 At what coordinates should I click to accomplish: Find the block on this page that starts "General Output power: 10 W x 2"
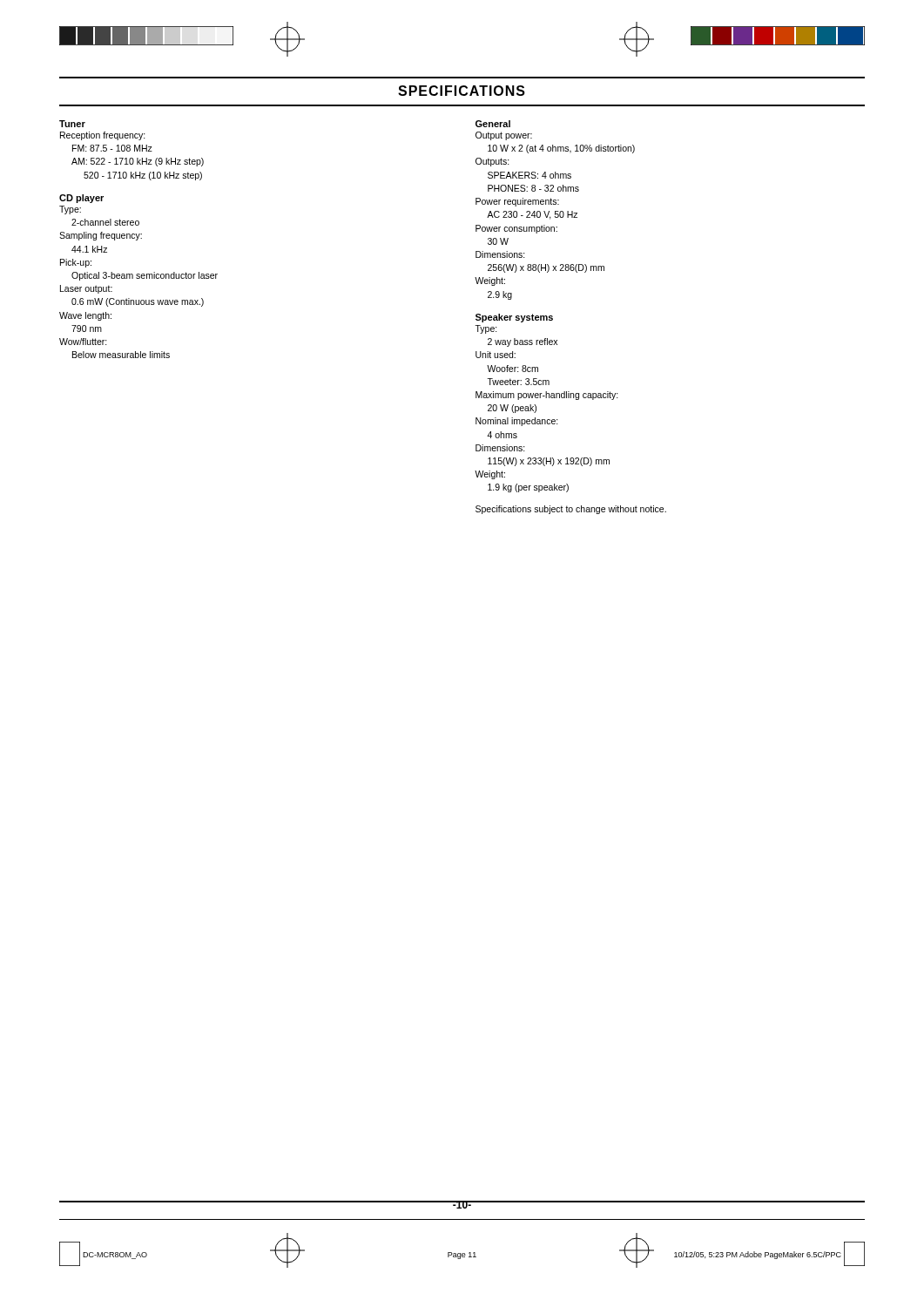[493, 124]
